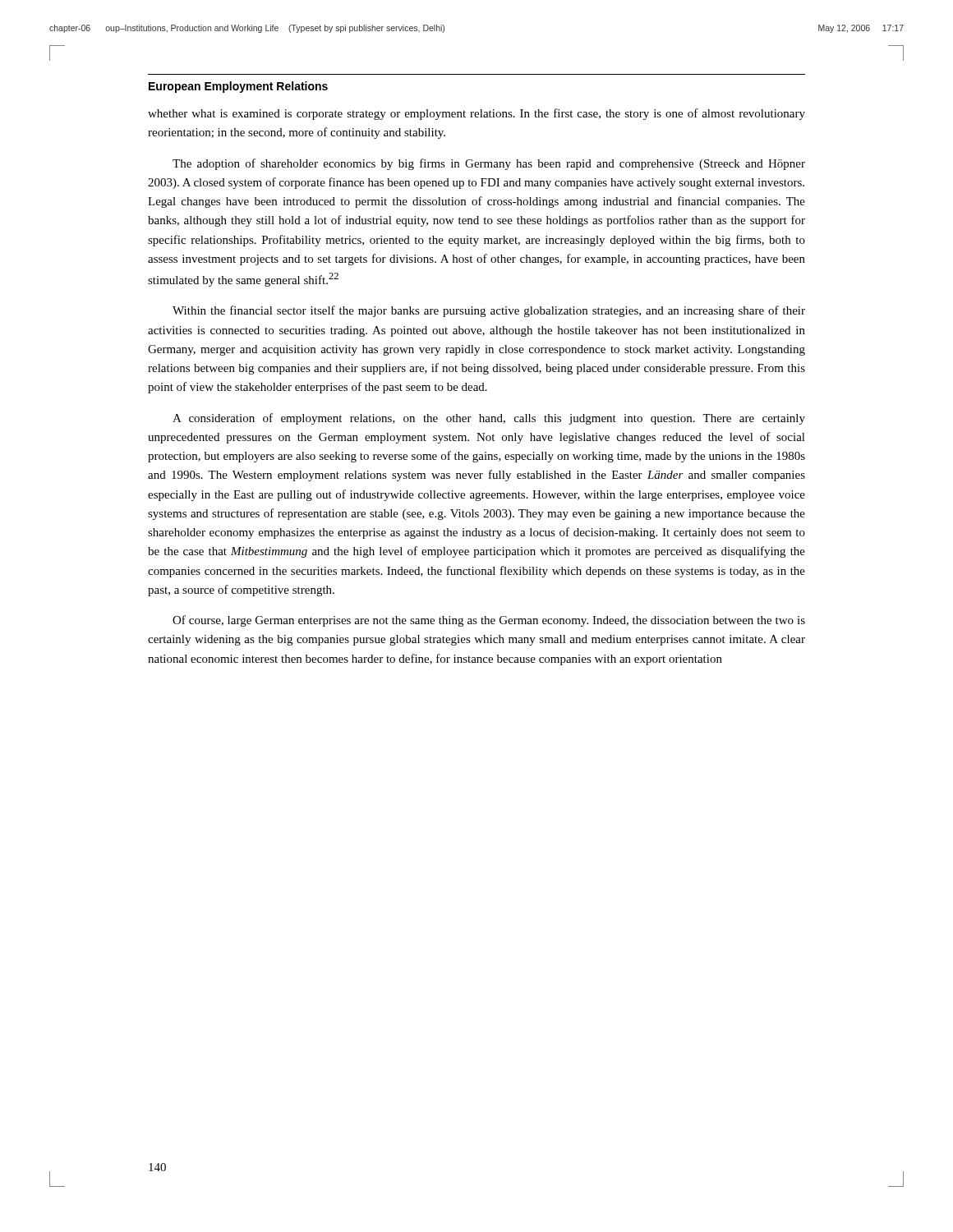Locate the section header that reads "European Employment Relations"
Viewport: 953px width, 1232px height.
[476, 83]
